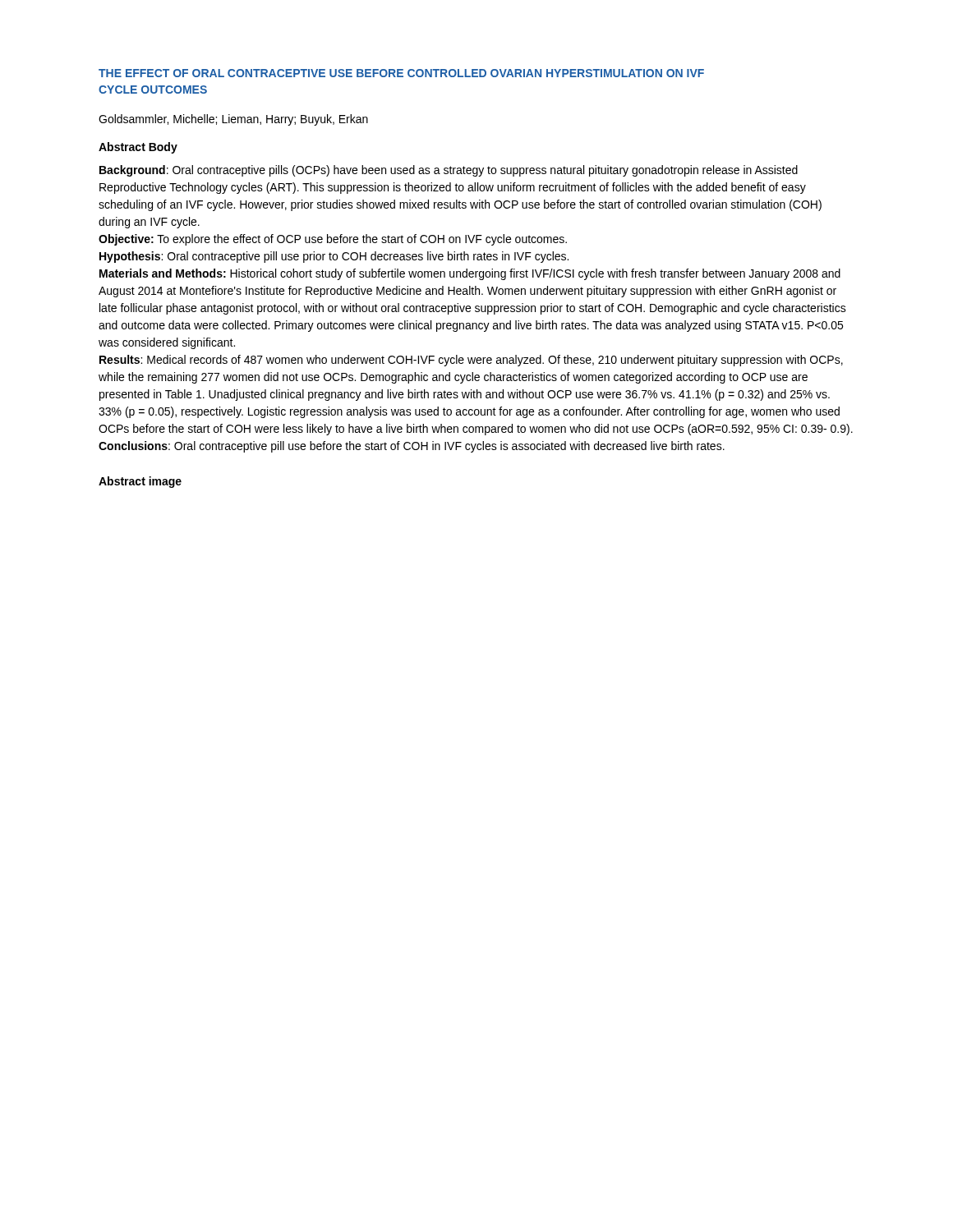Find the text block that says "Background: Oral contraceptive pills (OCPs) have"

click(476, 309)
